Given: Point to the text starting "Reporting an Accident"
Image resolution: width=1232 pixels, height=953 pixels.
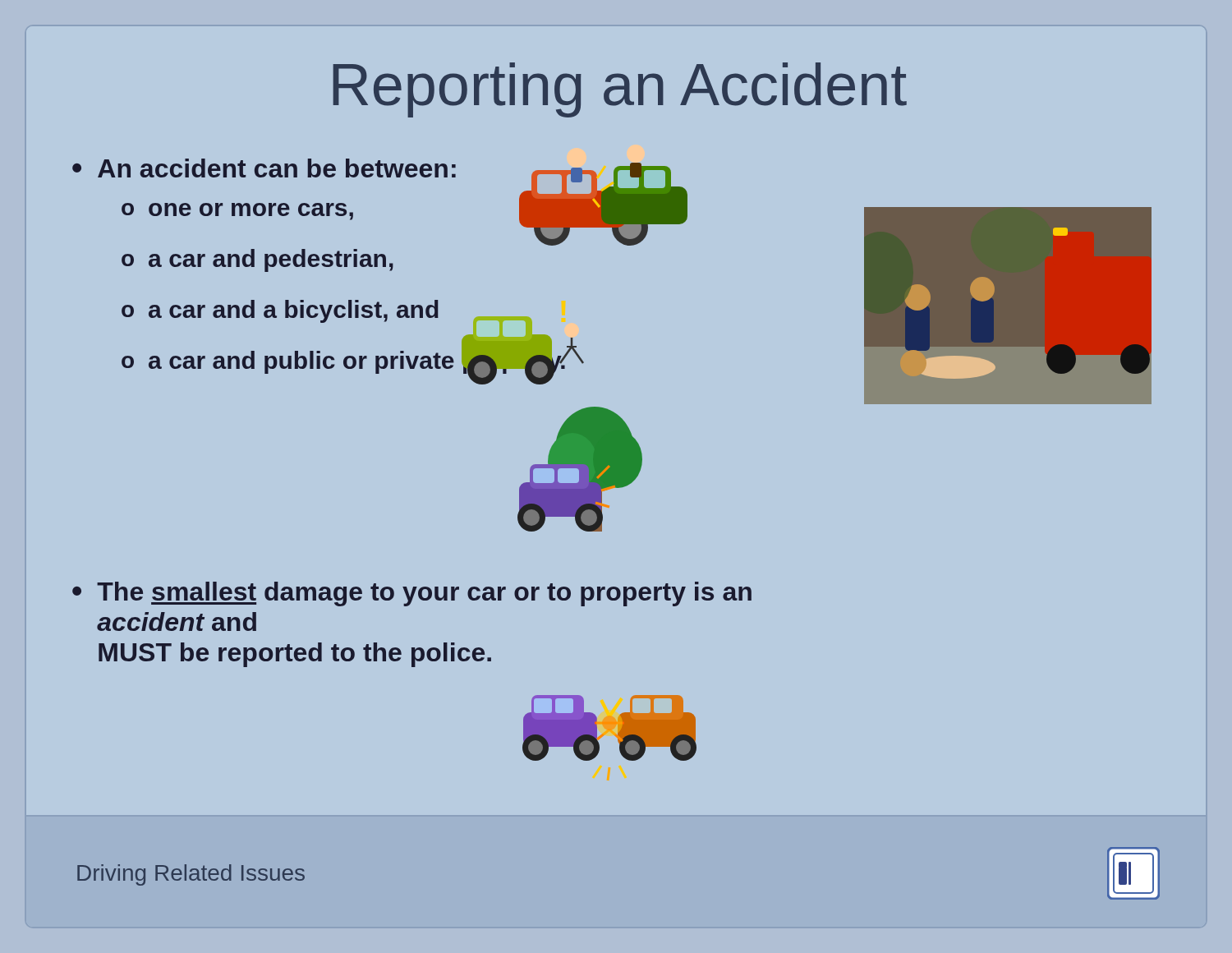Looking at the screenshot, I should [618, 85].
